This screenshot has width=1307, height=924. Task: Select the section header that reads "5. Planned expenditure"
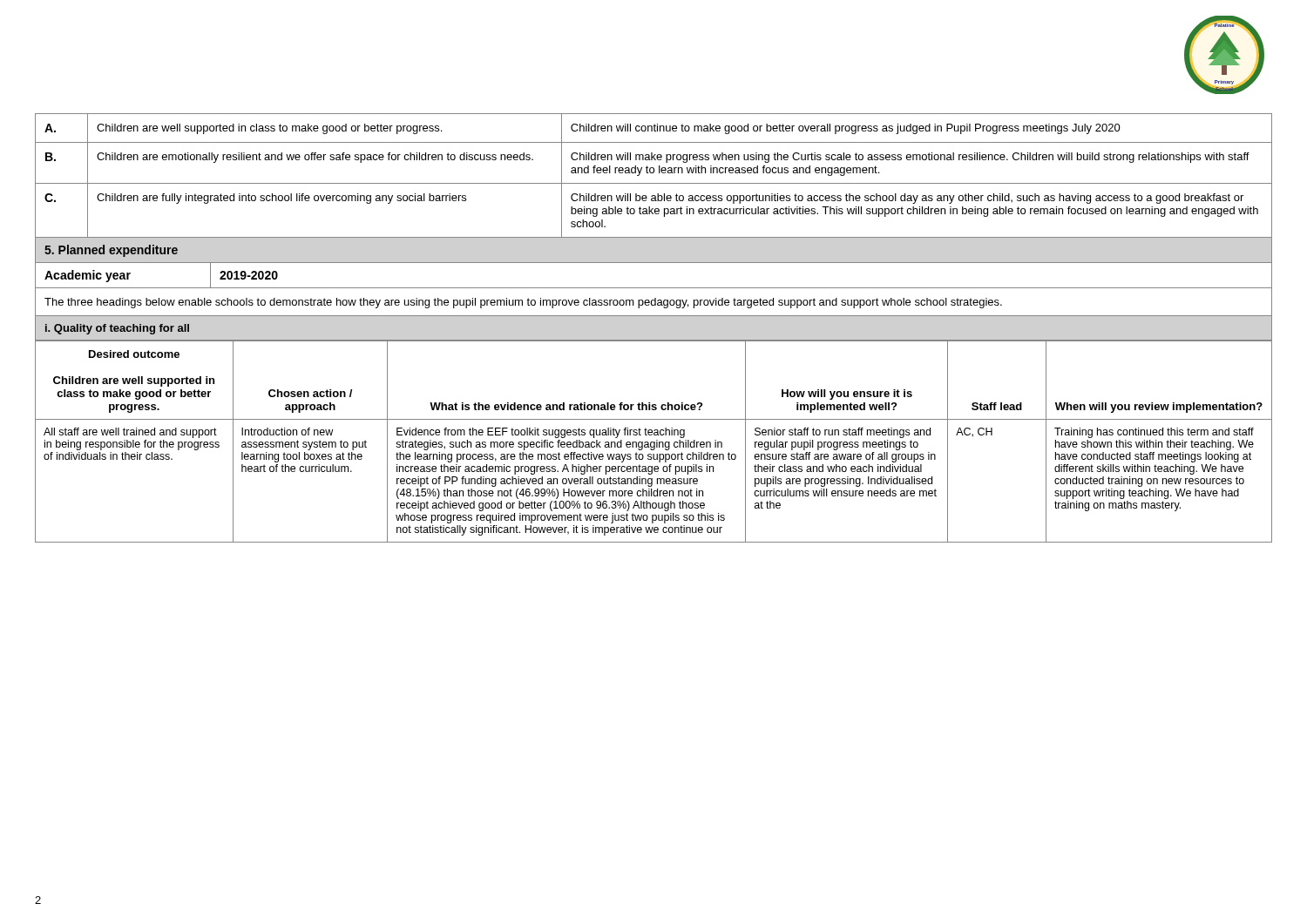coord(111,250)
